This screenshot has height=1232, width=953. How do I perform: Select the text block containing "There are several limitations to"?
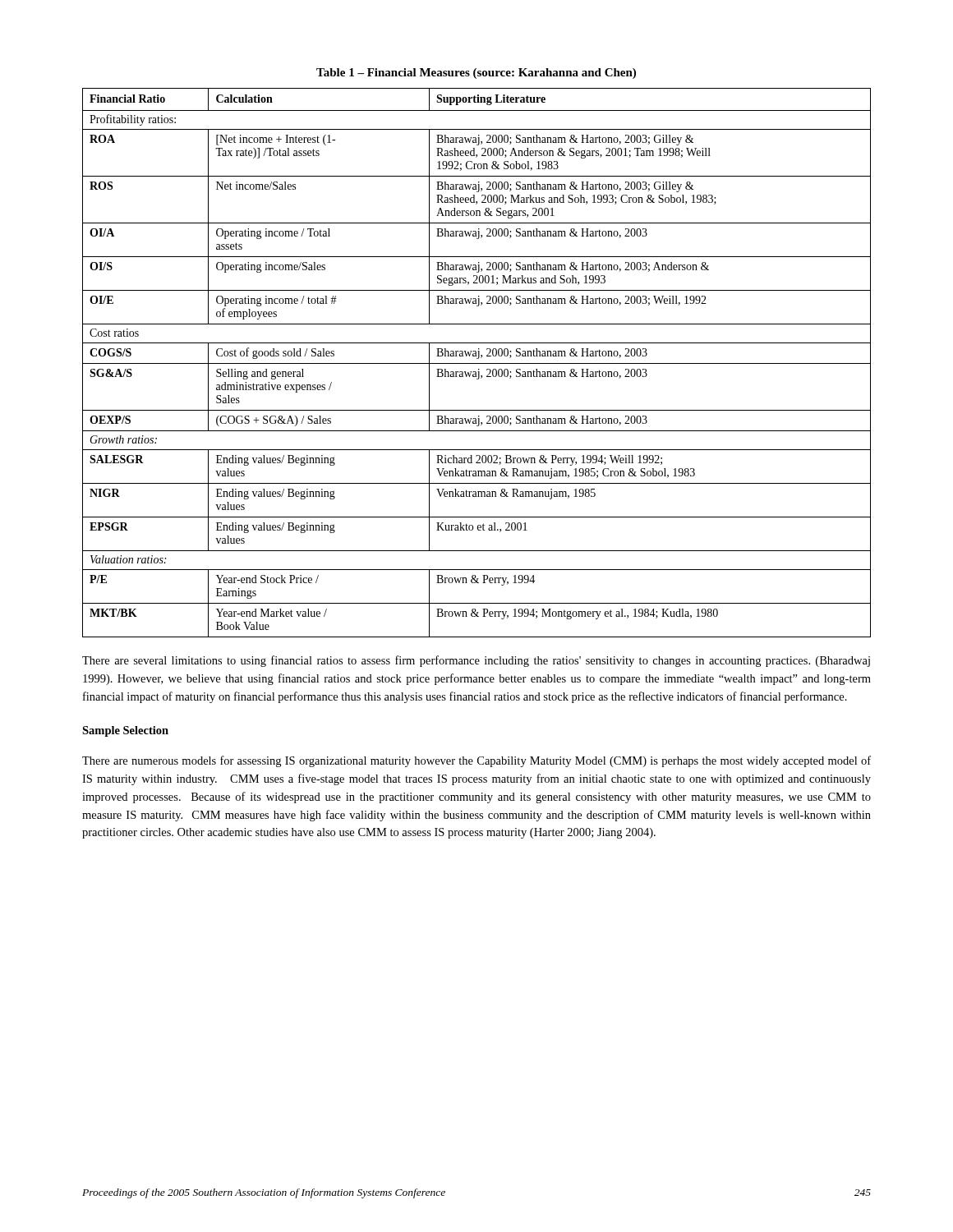point(476,678)
